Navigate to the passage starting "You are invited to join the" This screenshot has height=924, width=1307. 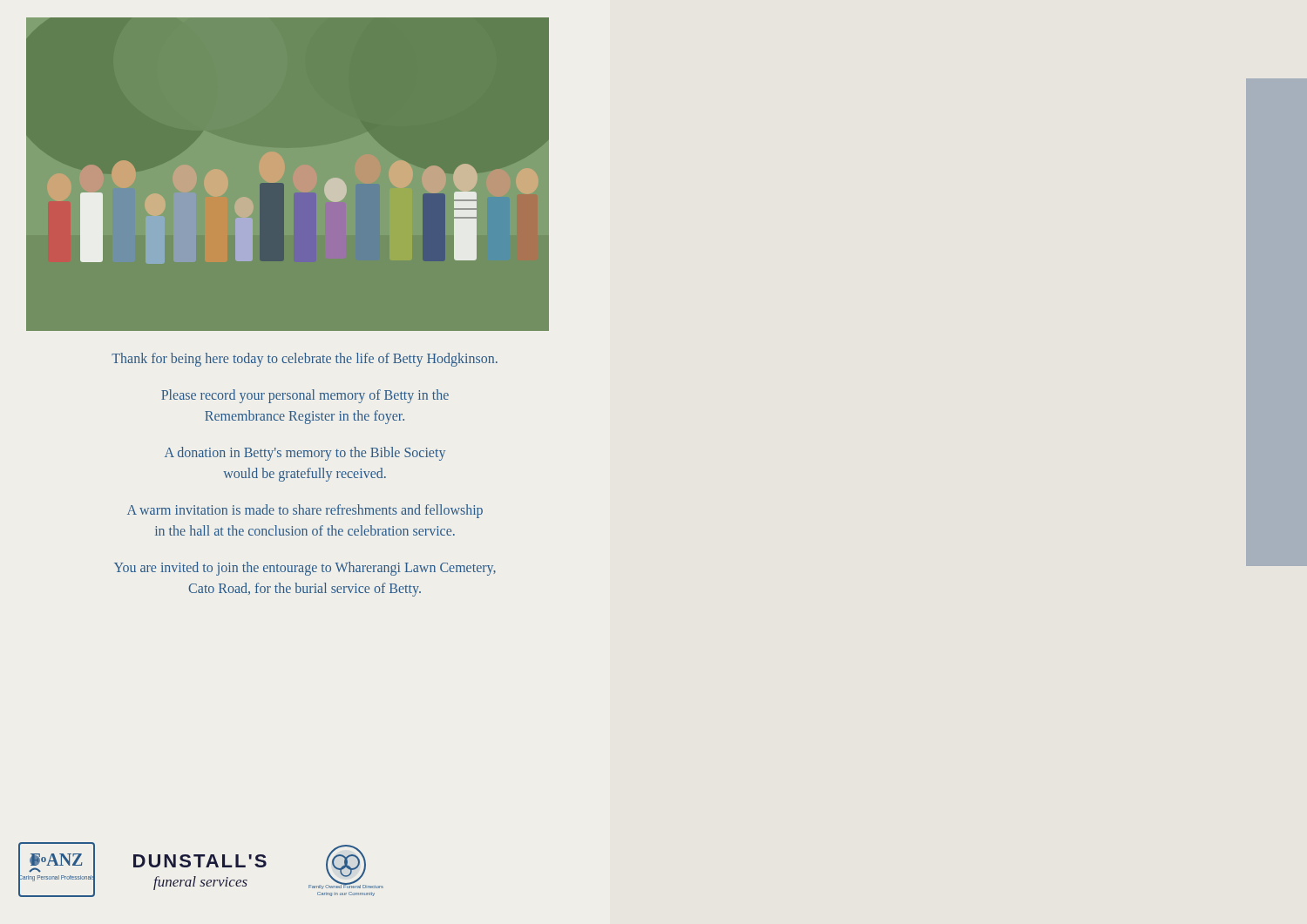[x=305, y=578]
